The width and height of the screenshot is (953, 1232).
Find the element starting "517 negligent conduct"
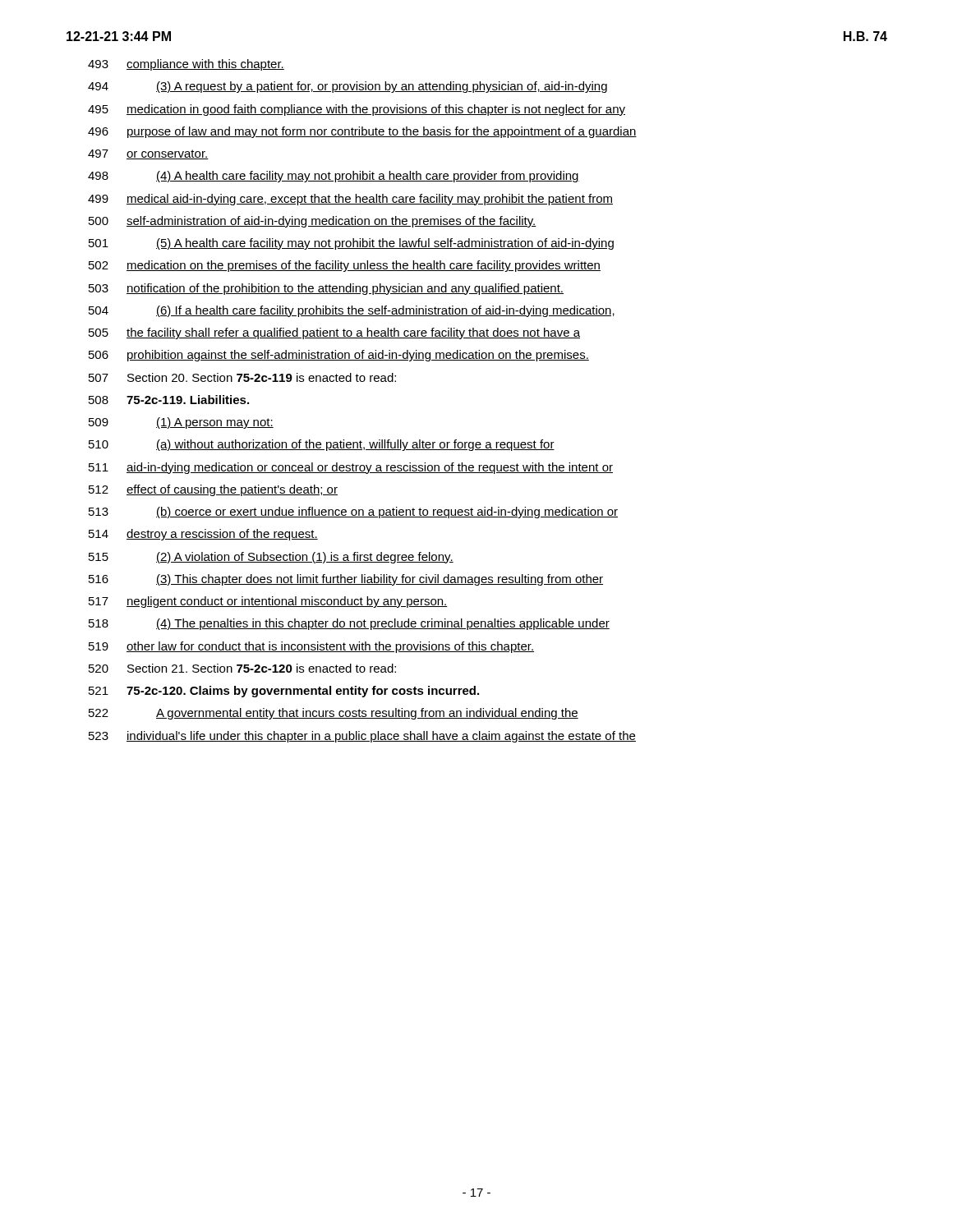pos(268,602)
